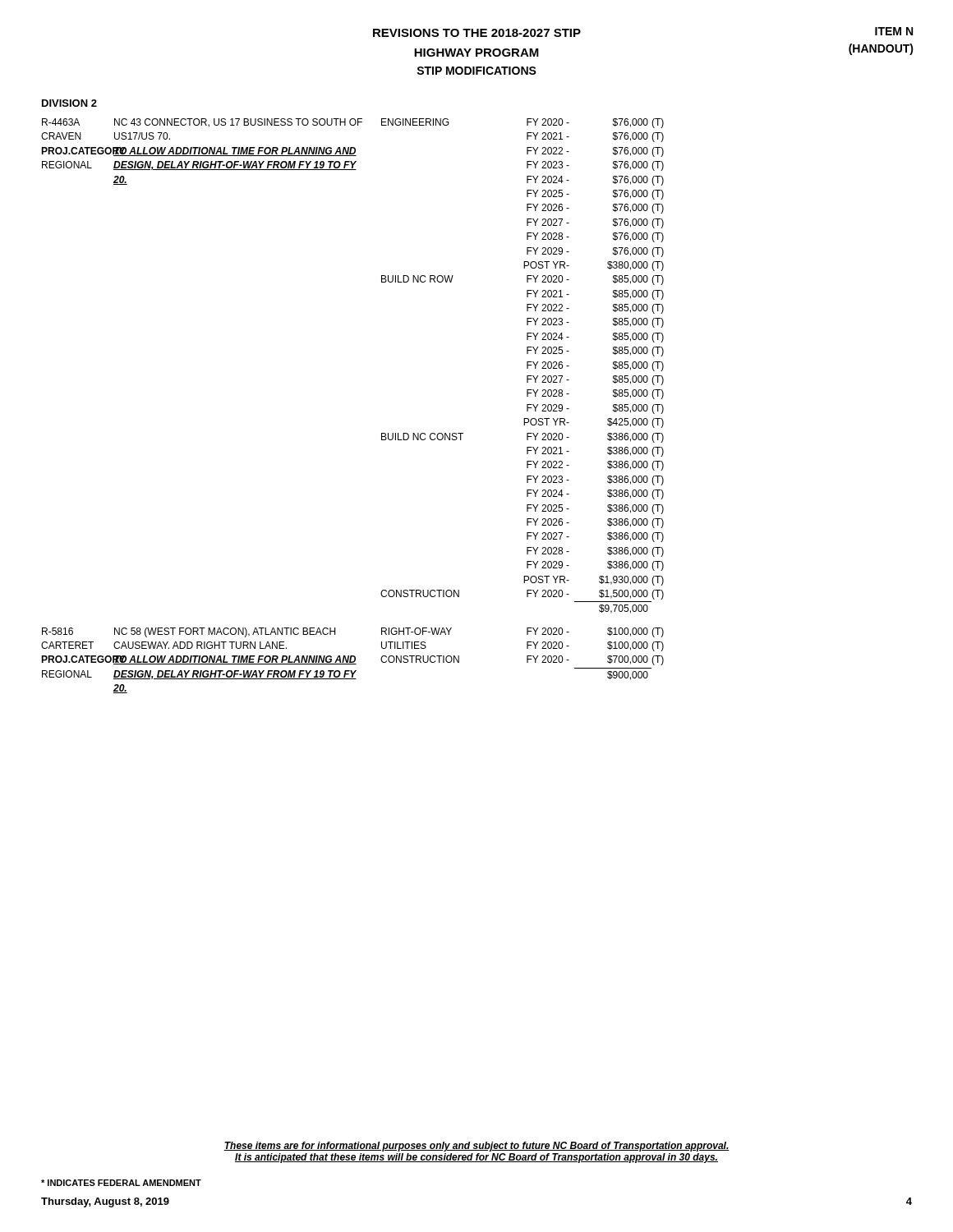Select the region starting "INDICATES FEDERAL AMENDMENT"
The image size is (953, 1232).
coord(121,1183)
